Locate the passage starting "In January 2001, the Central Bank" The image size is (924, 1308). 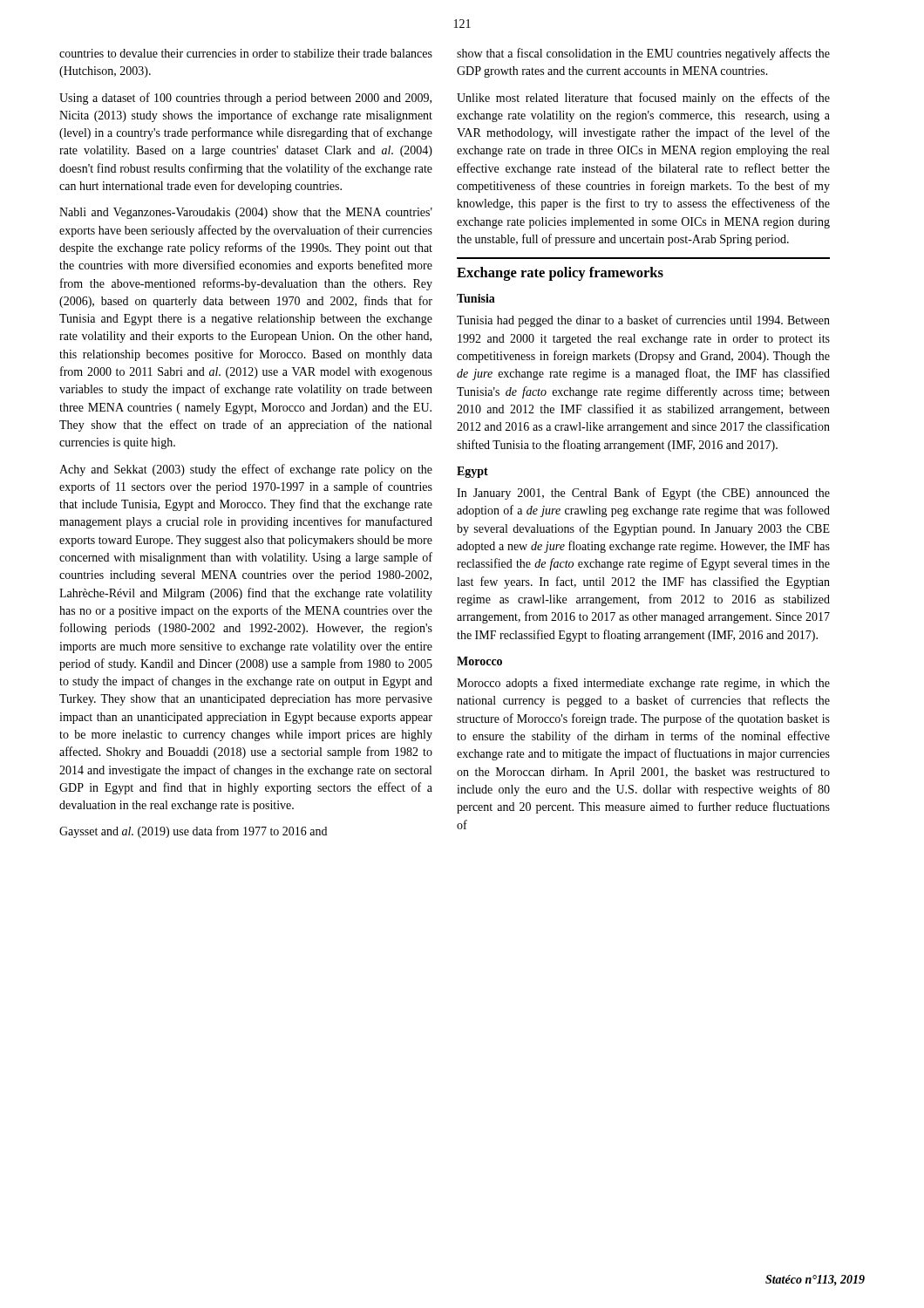click(643, 564)
